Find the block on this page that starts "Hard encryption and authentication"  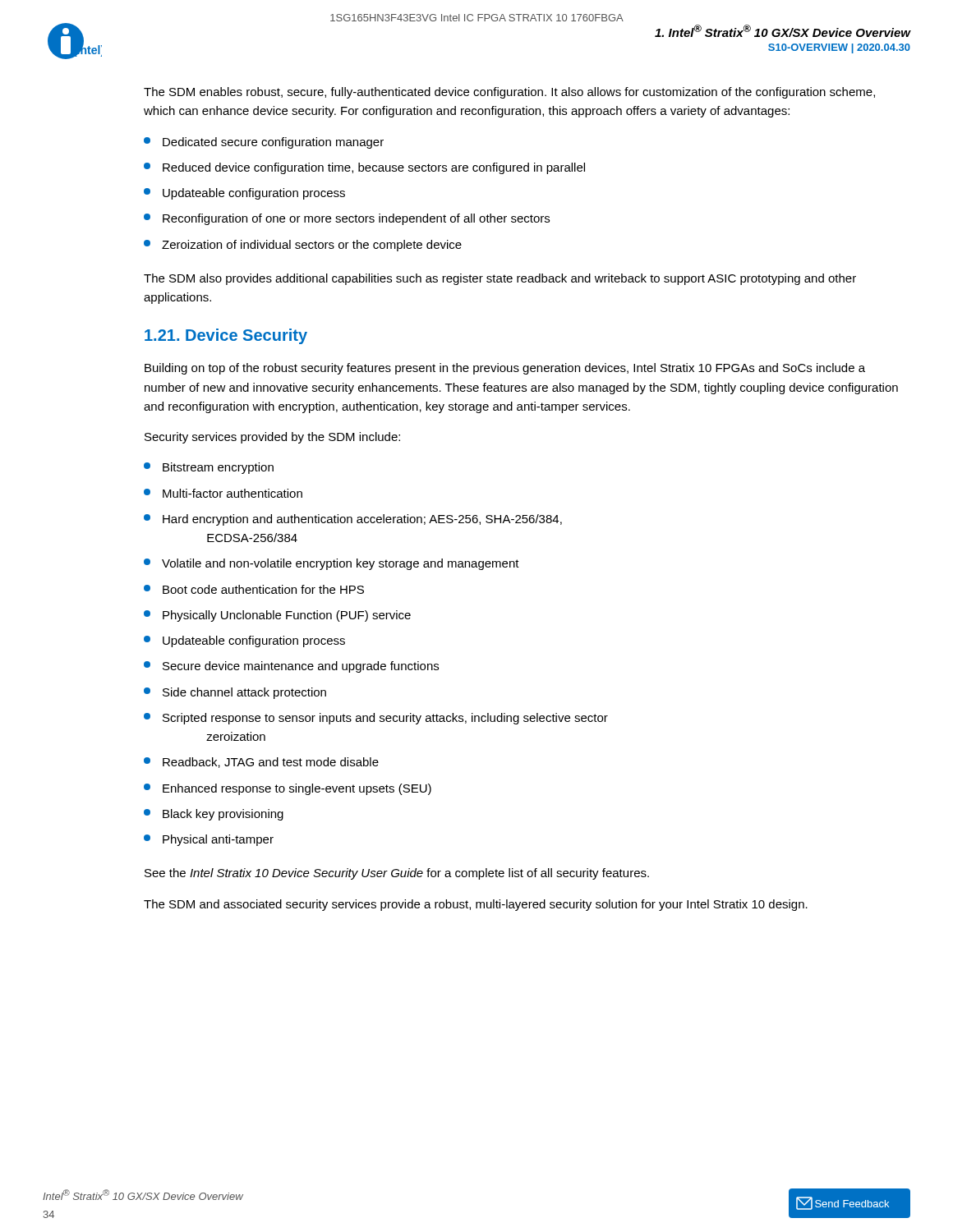pyautogui.click(x=353, y=528)
